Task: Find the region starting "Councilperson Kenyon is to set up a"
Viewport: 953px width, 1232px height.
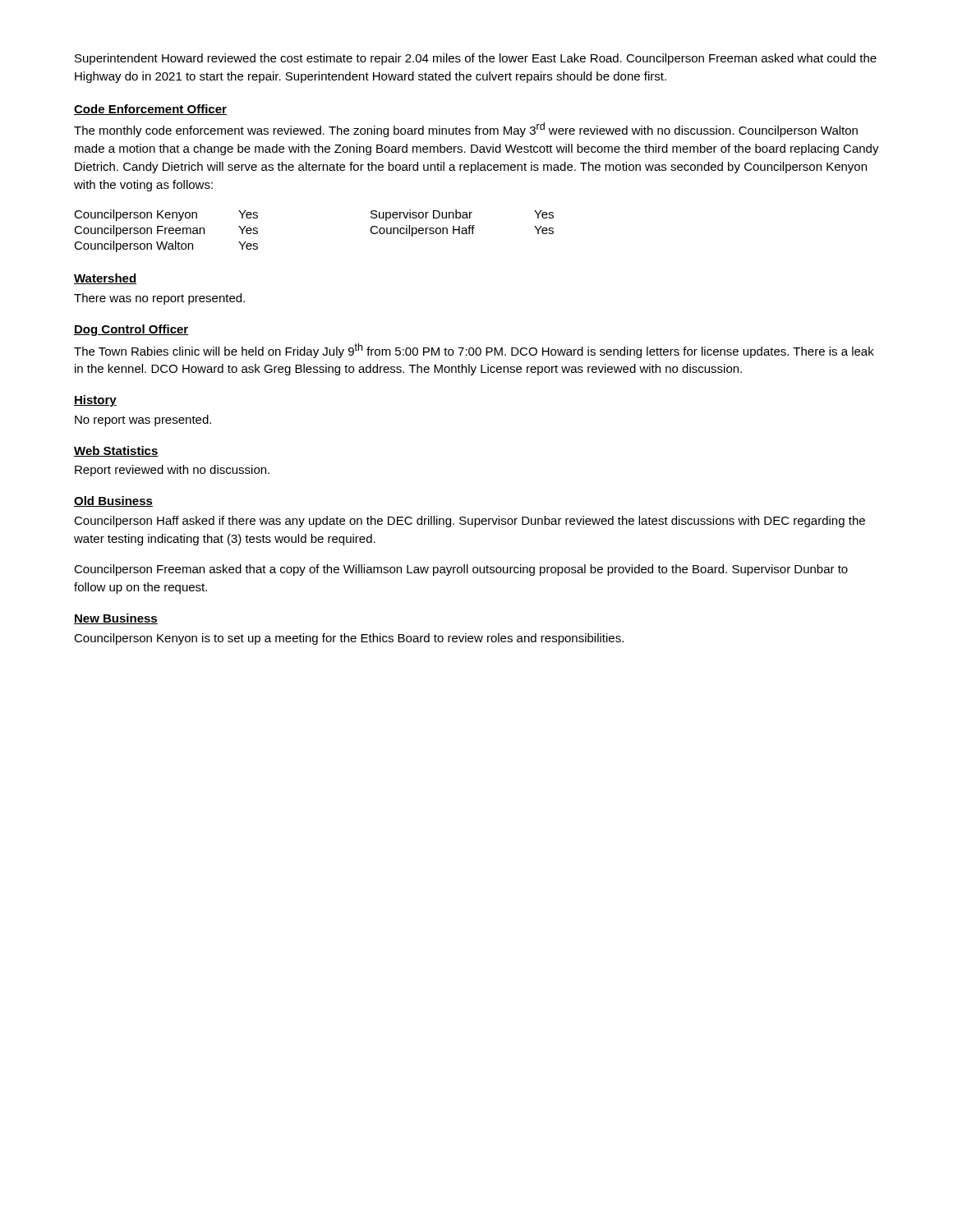Action: pyautogui.click(x=349, y=637)
